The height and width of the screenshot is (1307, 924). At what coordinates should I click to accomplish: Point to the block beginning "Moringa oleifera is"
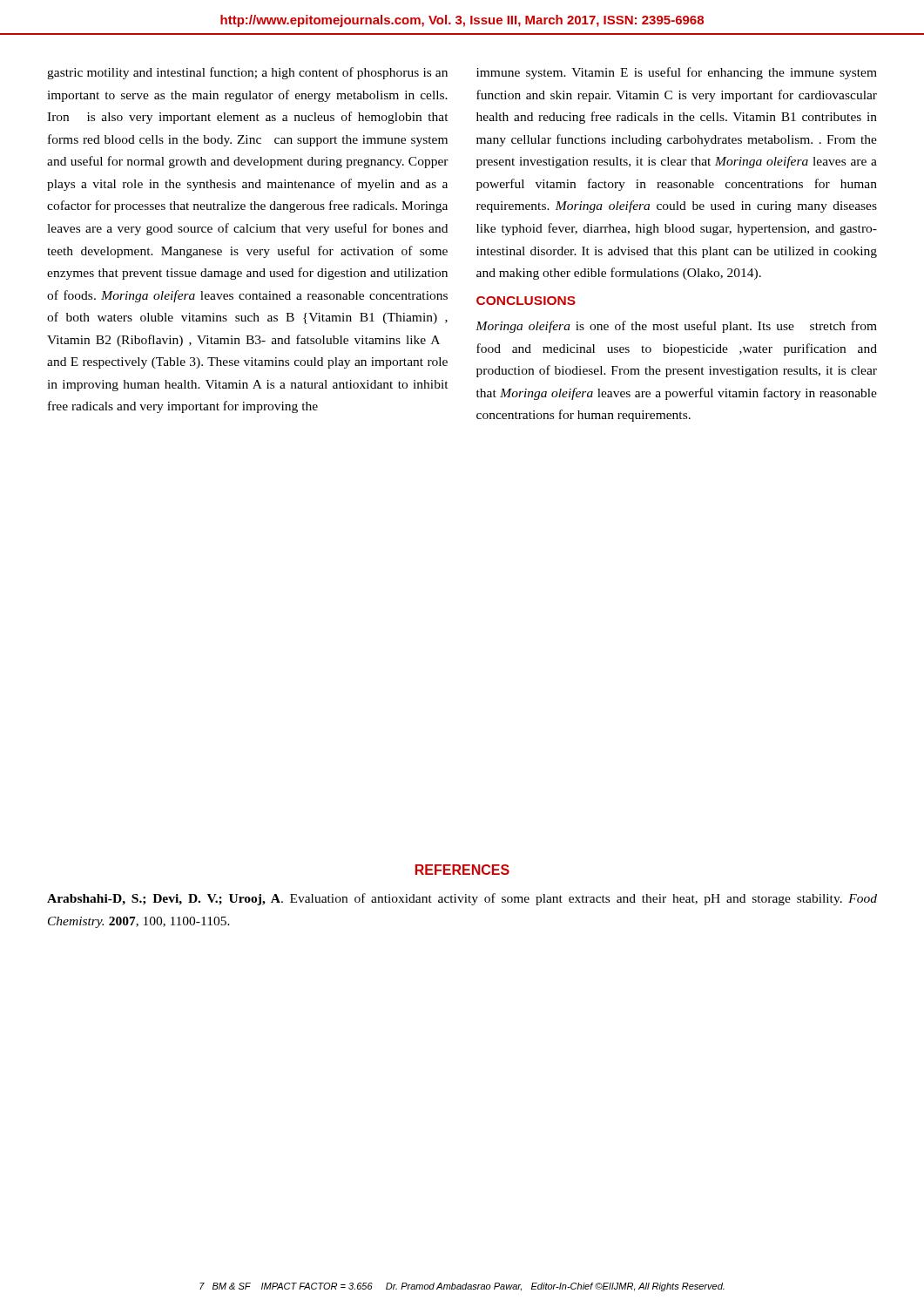(676, 370)
